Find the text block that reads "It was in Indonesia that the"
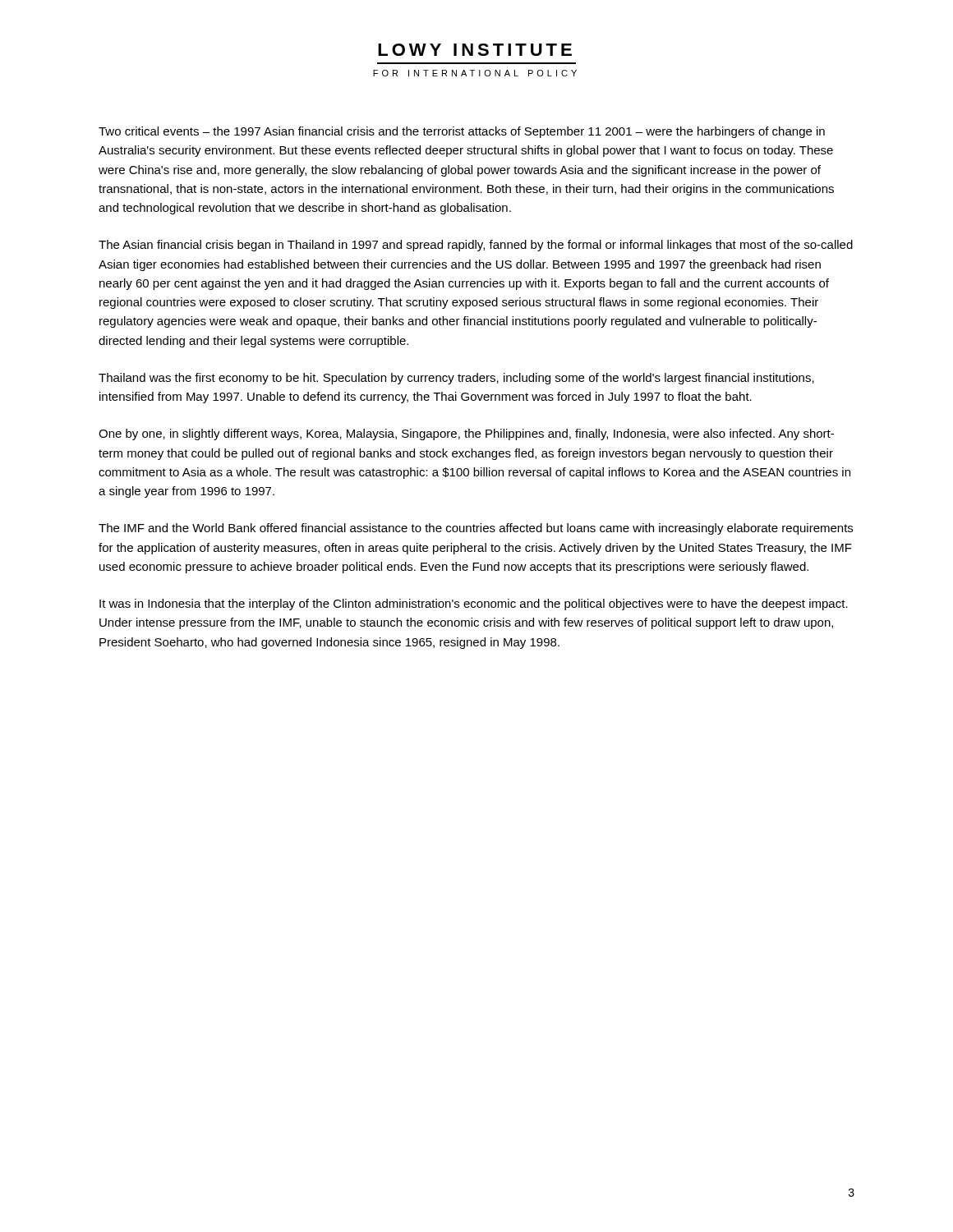 [x=473, y=622]
